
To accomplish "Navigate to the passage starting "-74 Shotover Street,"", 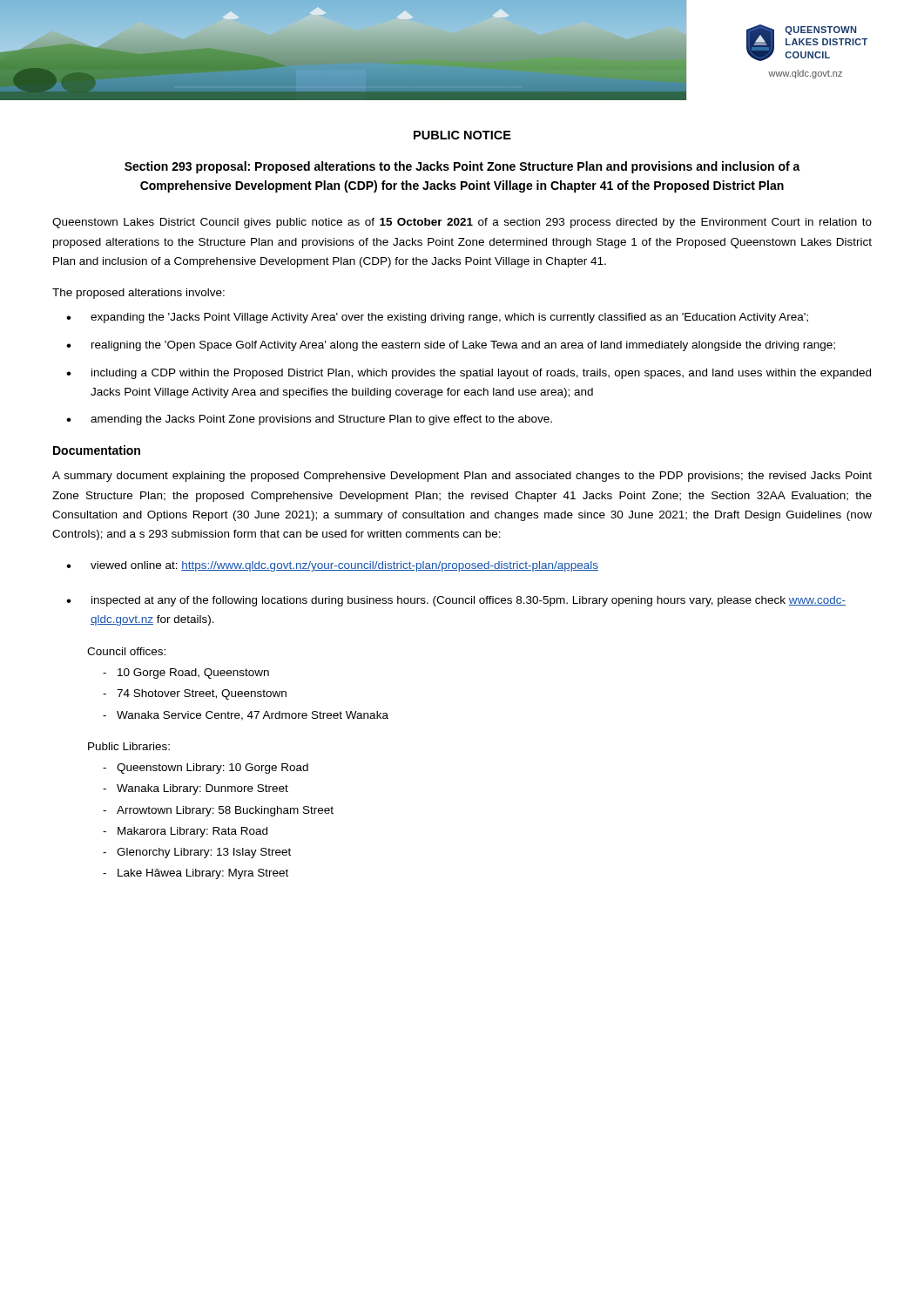I will pos(195,694).
